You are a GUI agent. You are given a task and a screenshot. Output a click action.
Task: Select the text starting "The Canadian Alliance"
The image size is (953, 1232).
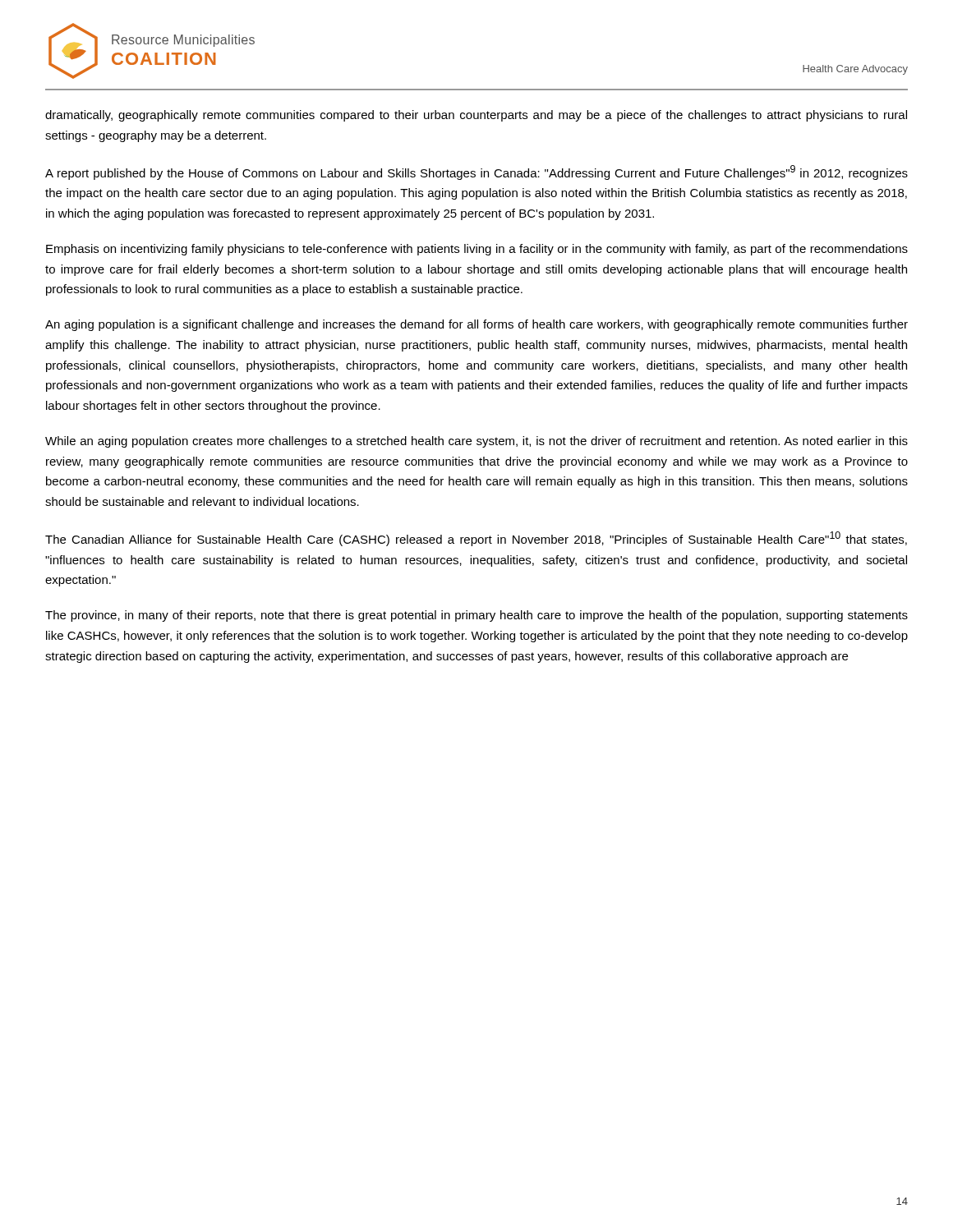tap(476, 559)
